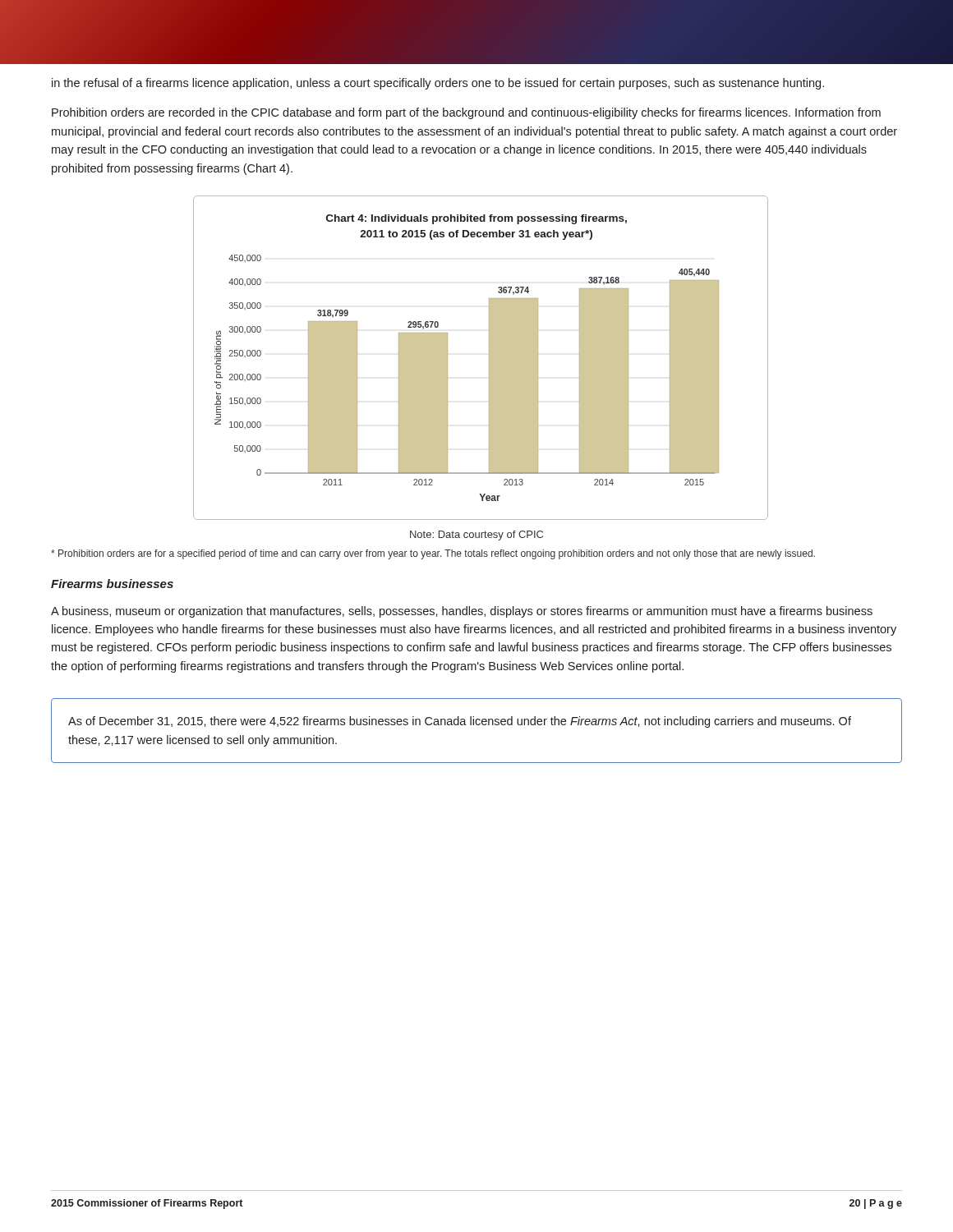Screen dimensions: 1232x953
Task: Select the caption with the text "Note: Data courtesy"
Action: pos(476,534)
